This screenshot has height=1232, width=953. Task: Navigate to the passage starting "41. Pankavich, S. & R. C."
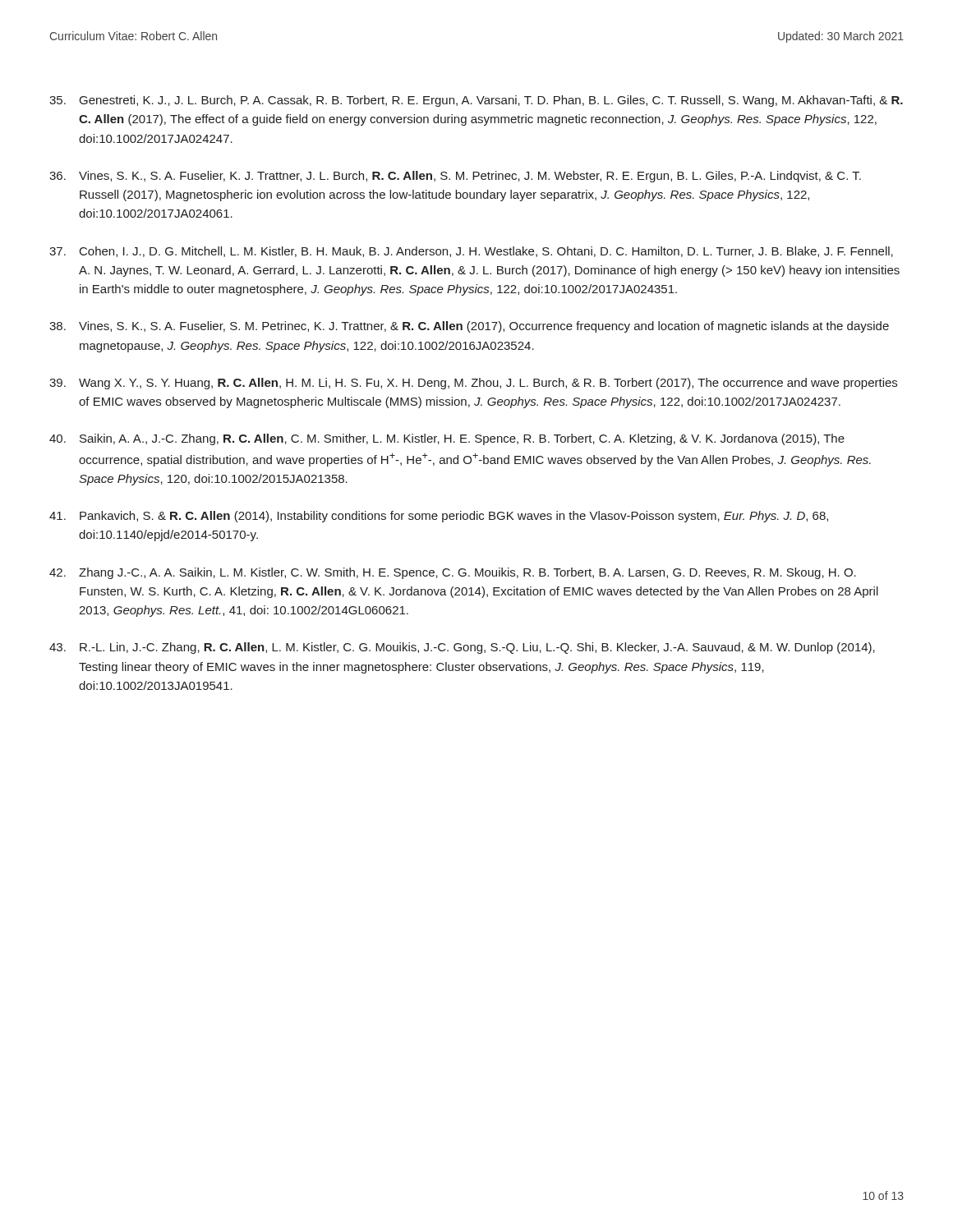(x=476, y=525)
